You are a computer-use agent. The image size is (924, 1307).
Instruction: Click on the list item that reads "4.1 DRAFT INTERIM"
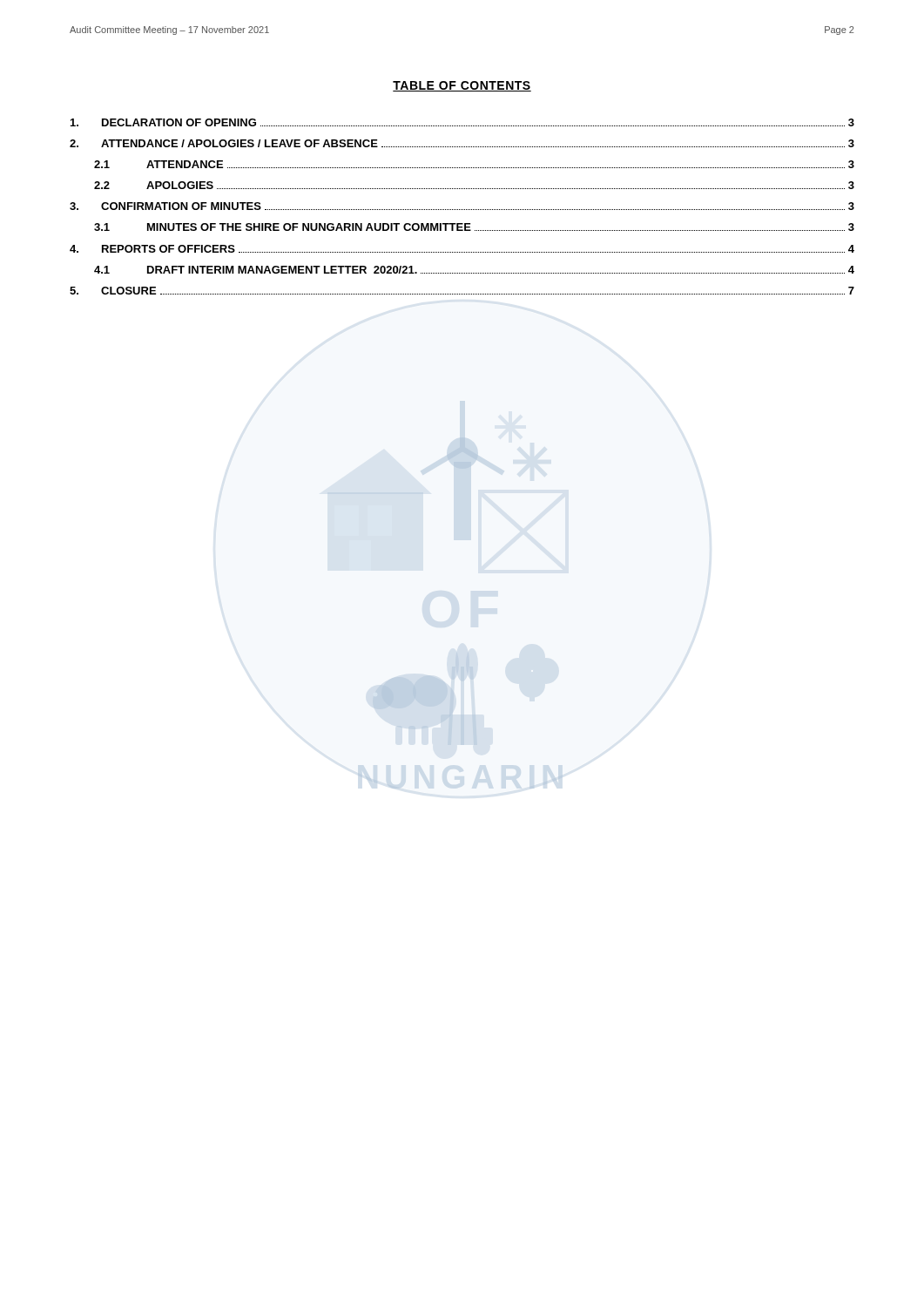click(x=462, y=270)
